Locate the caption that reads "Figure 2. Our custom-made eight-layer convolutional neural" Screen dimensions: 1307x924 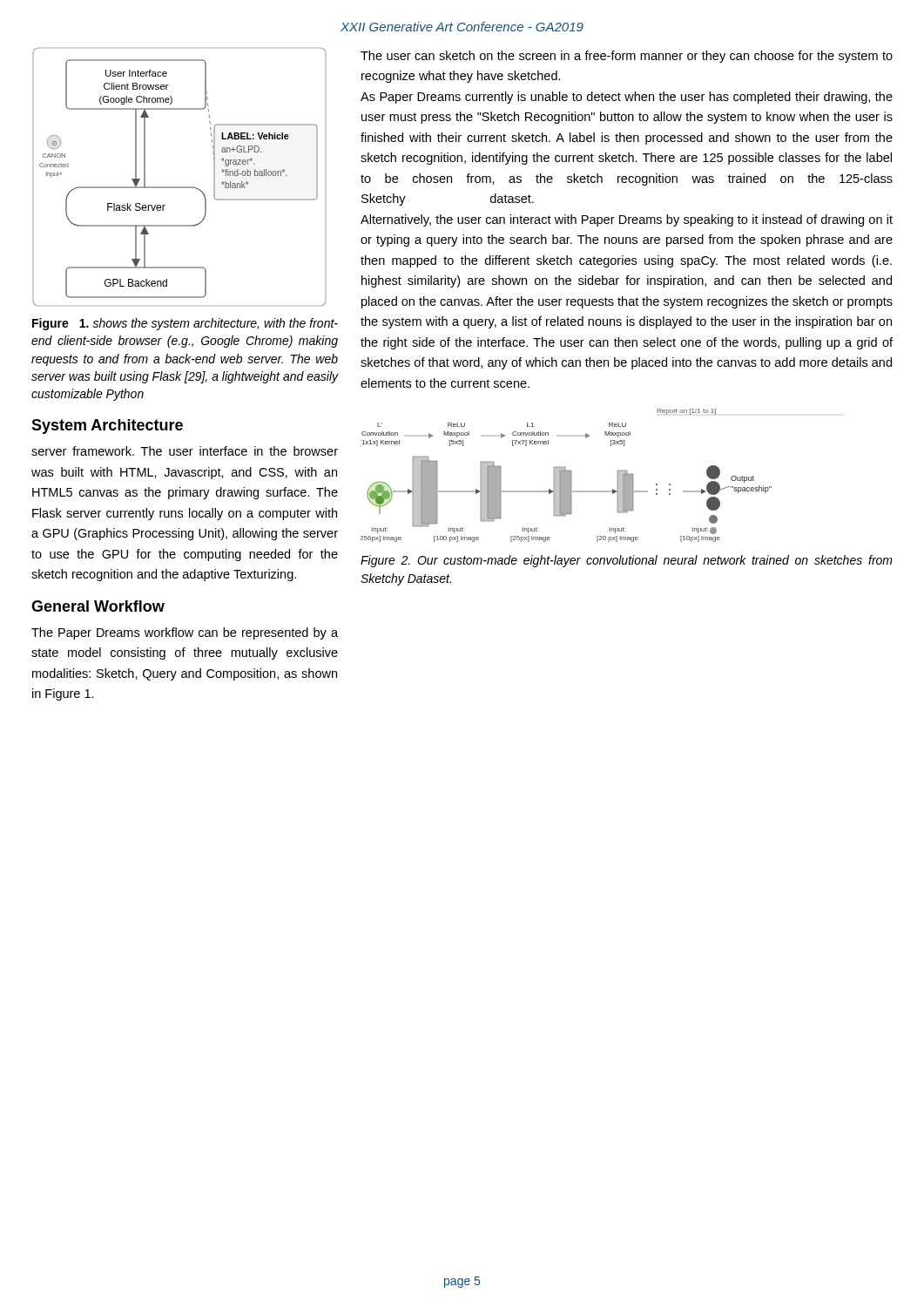coord(627,570)
